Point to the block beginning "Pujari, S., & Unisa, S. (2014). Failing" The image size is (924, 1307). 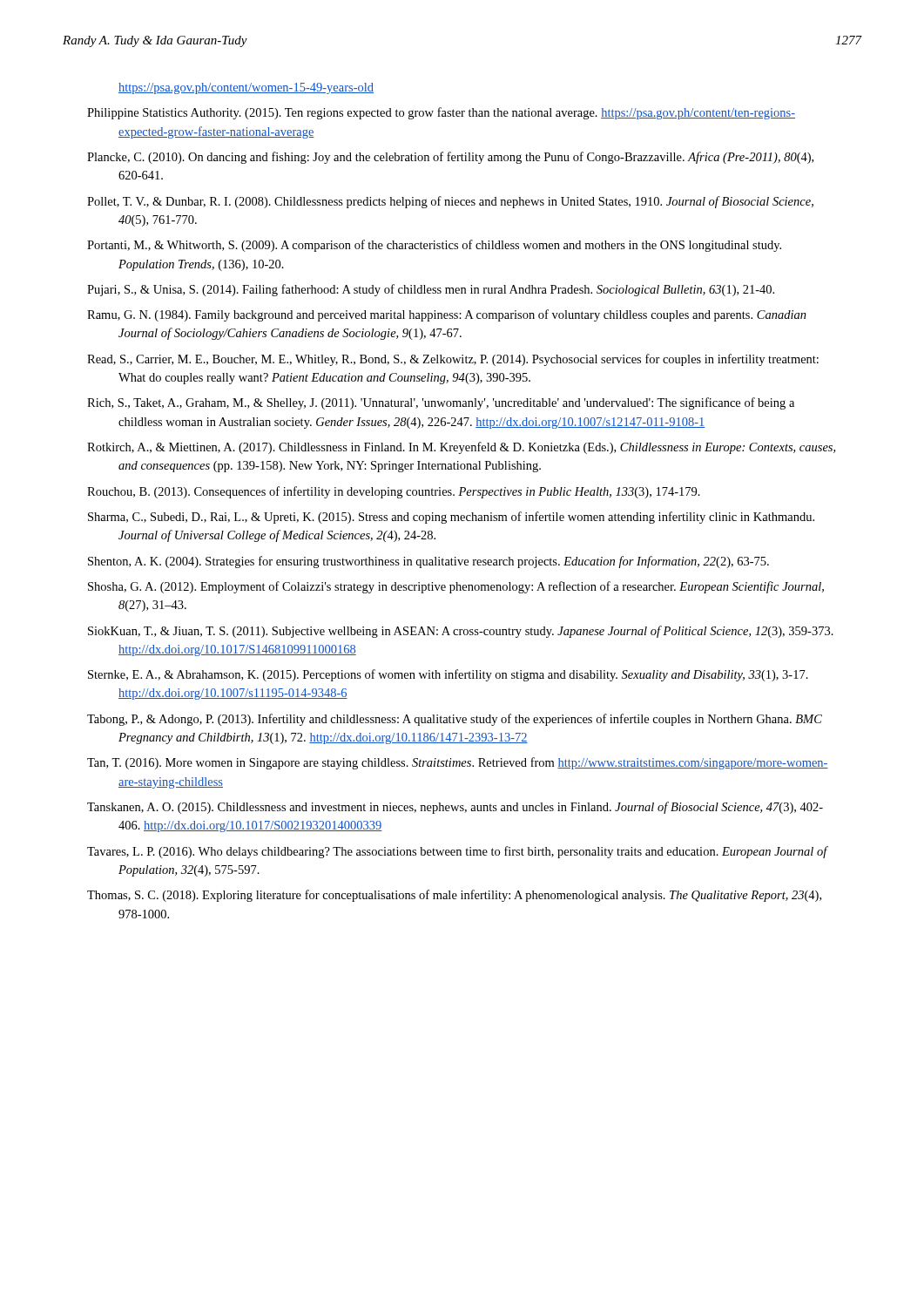click(431, 289)
